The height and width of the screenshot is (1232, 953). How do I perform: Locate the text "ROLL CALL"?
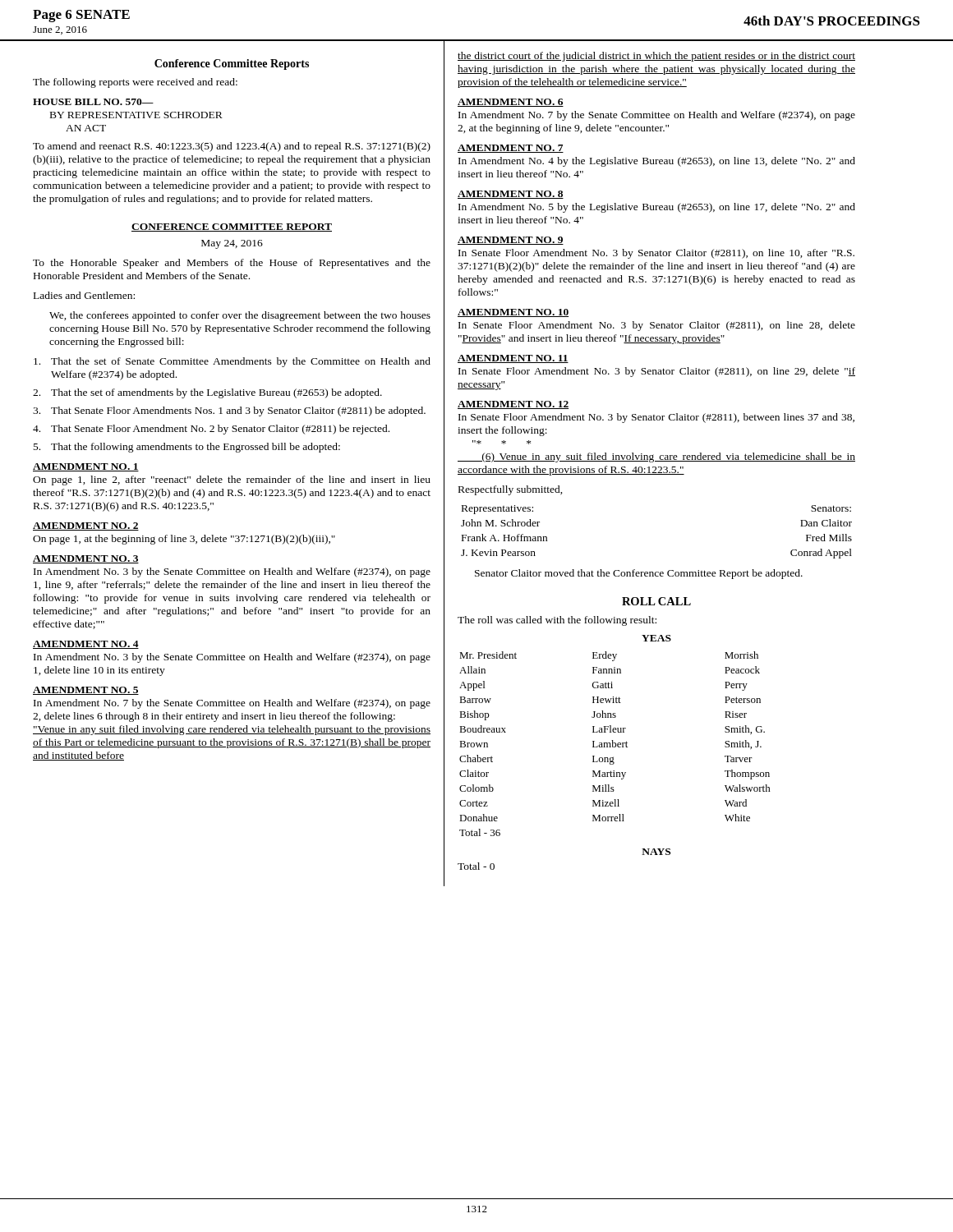coord(656,601)
